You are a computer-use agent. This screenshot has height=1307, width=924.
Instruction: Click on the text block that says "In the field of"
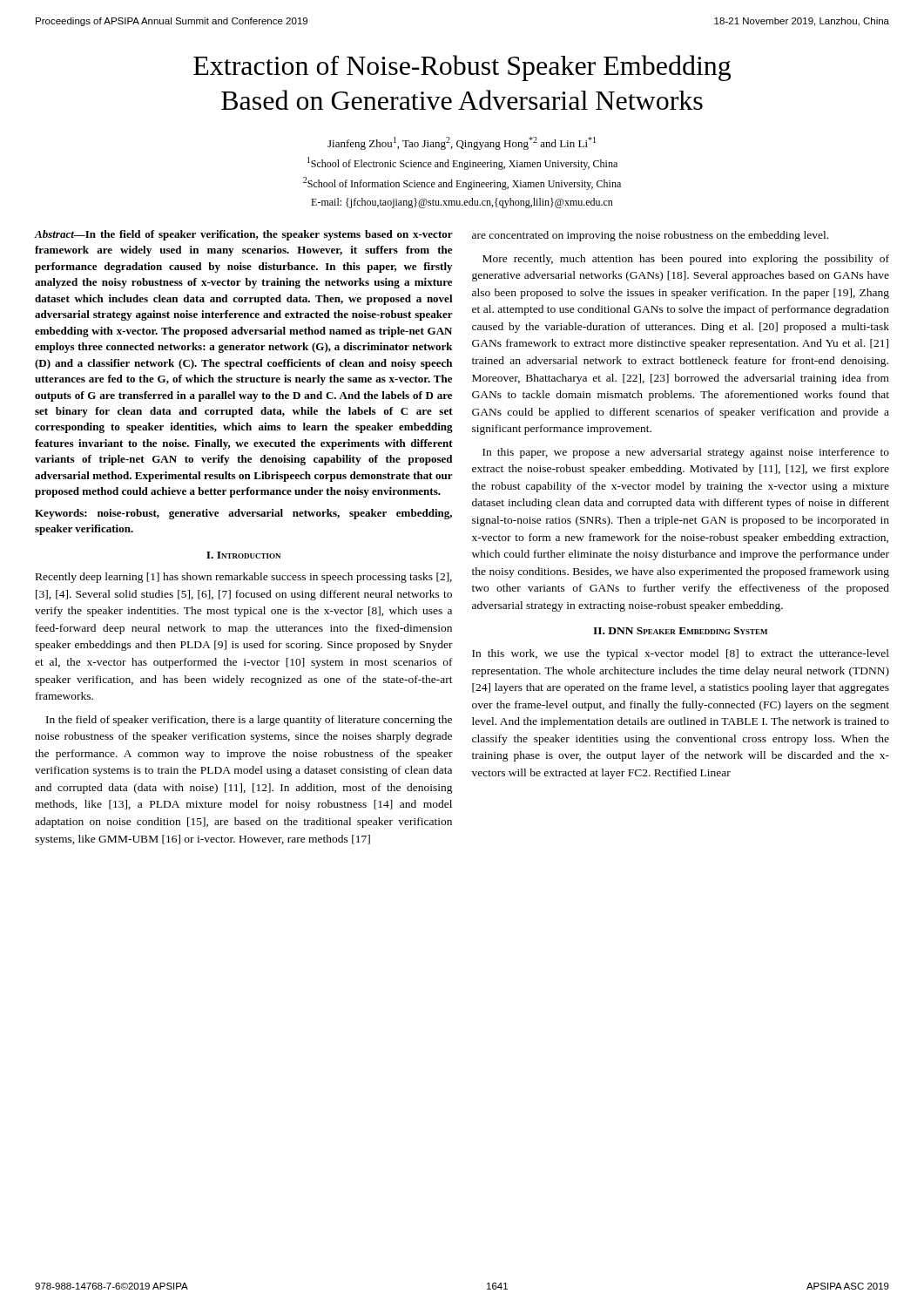click(244, 779)
